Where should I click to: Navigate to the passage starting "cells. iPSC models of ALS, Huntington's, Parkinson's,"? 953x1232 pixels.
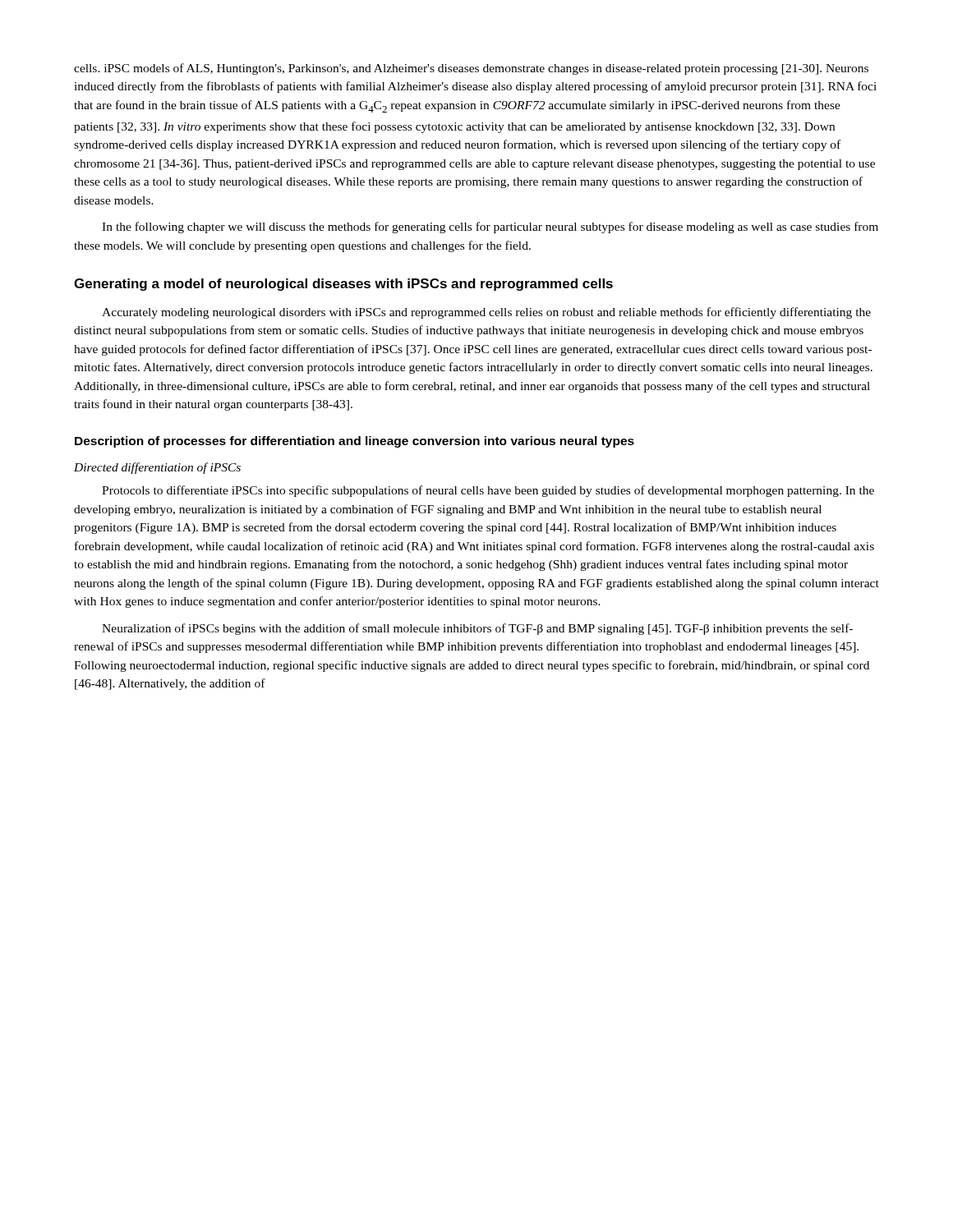point(476,134)
